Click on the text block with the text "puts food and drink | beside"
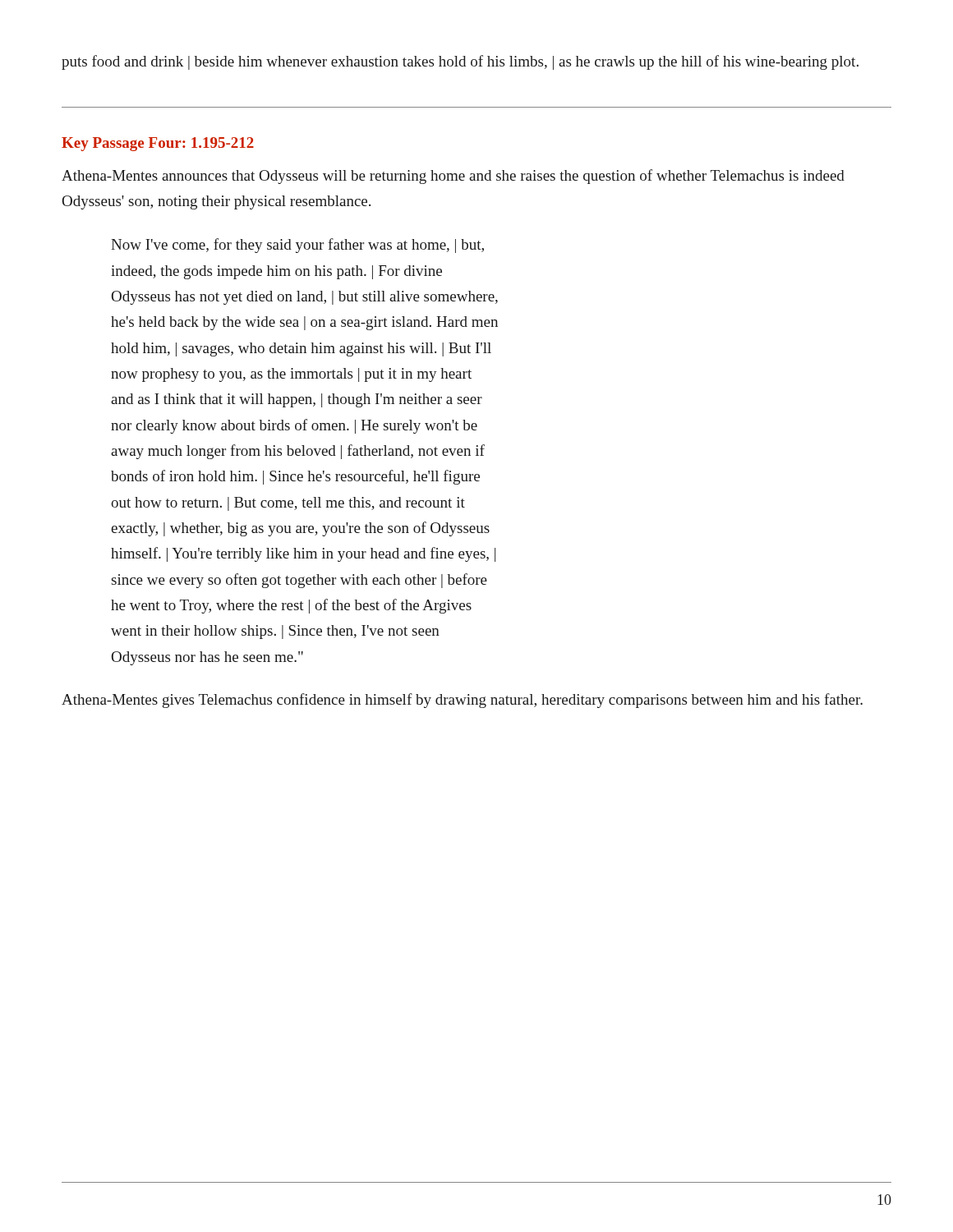Image resolution: width=953 pixels, height=1232 pixels. click(x=461, y=61)
